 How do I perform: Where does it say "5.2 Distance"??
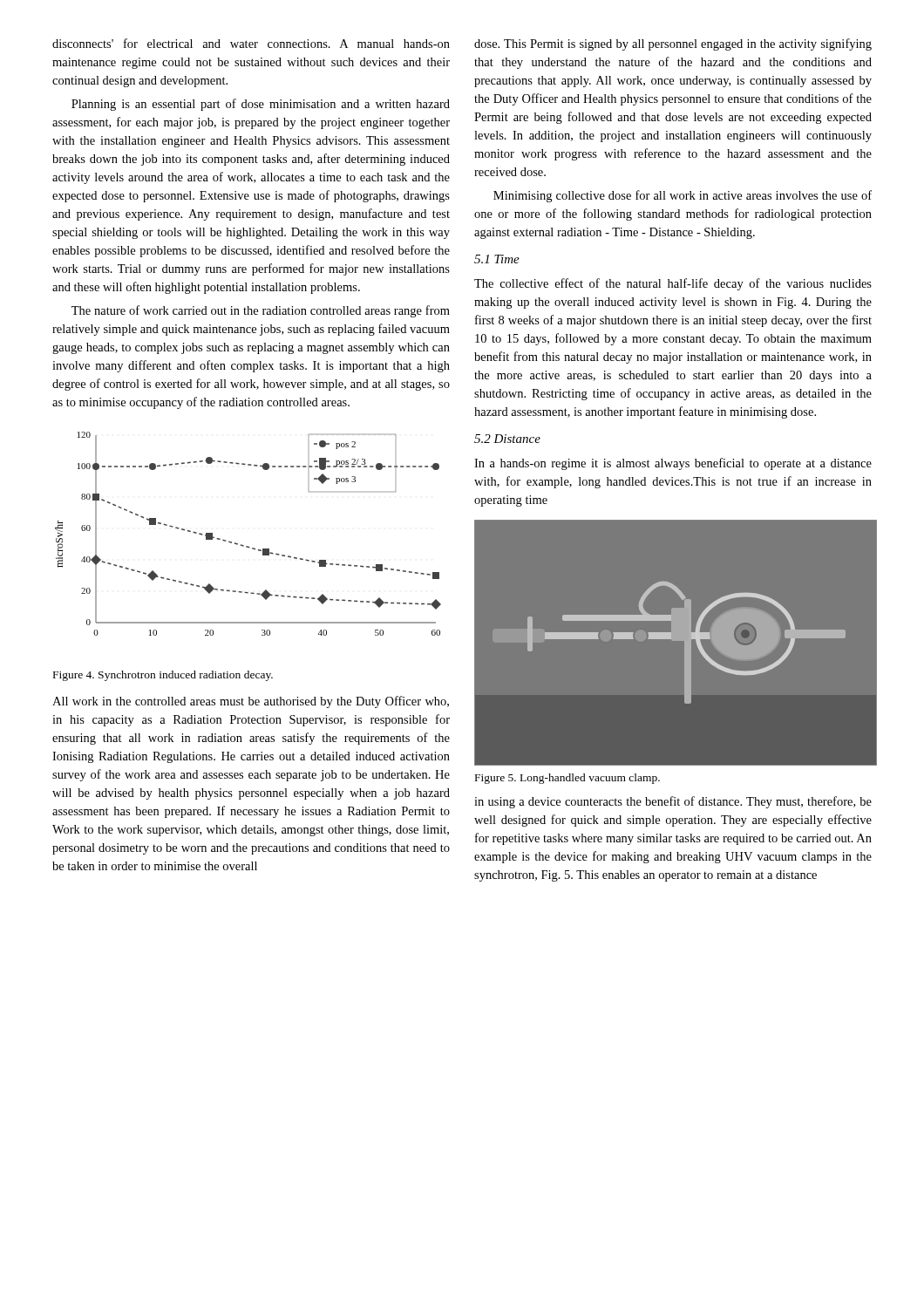coord(507,439)
